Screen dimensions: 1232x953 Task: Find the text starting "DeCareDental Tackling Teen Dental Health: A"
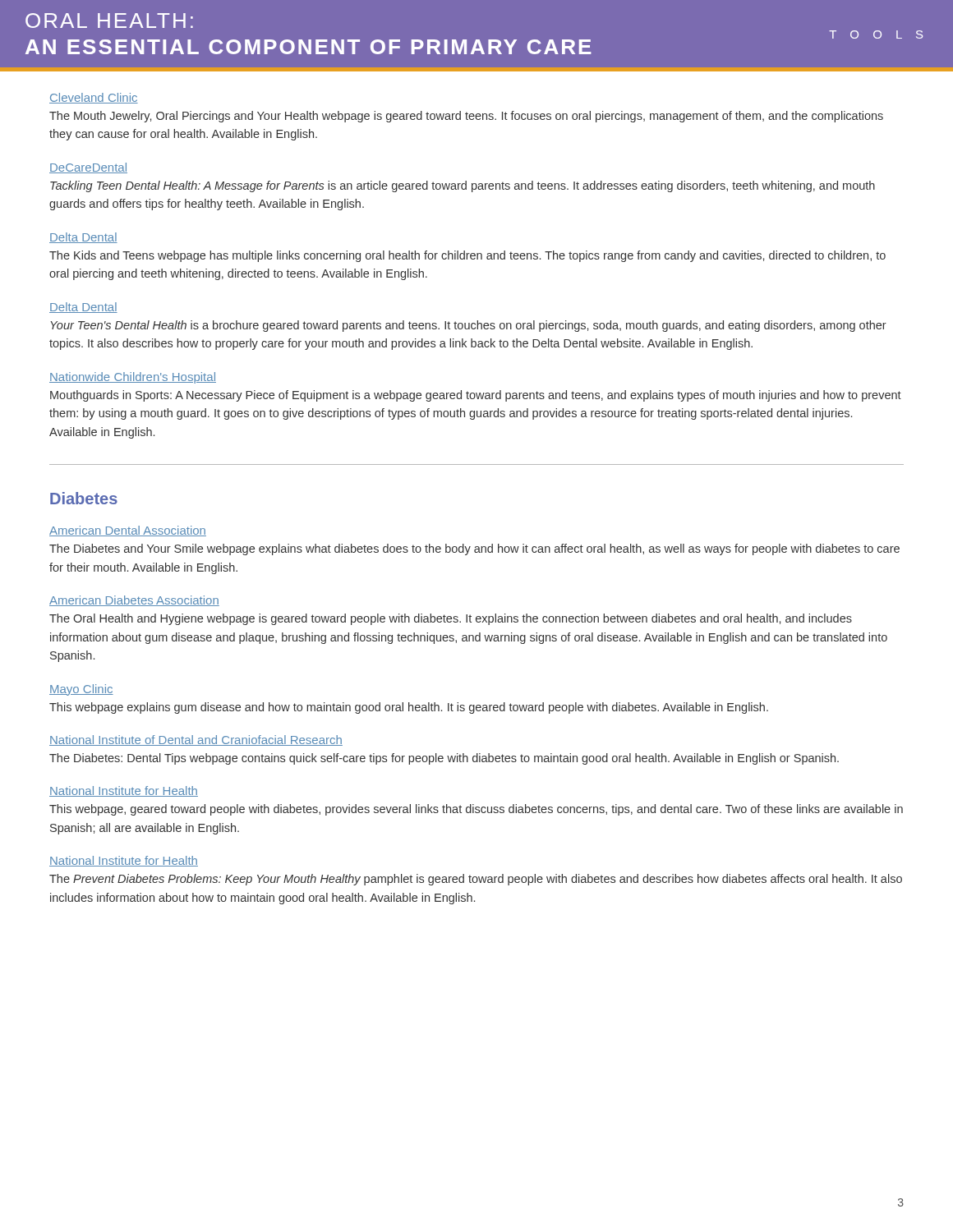pos(476,187)
